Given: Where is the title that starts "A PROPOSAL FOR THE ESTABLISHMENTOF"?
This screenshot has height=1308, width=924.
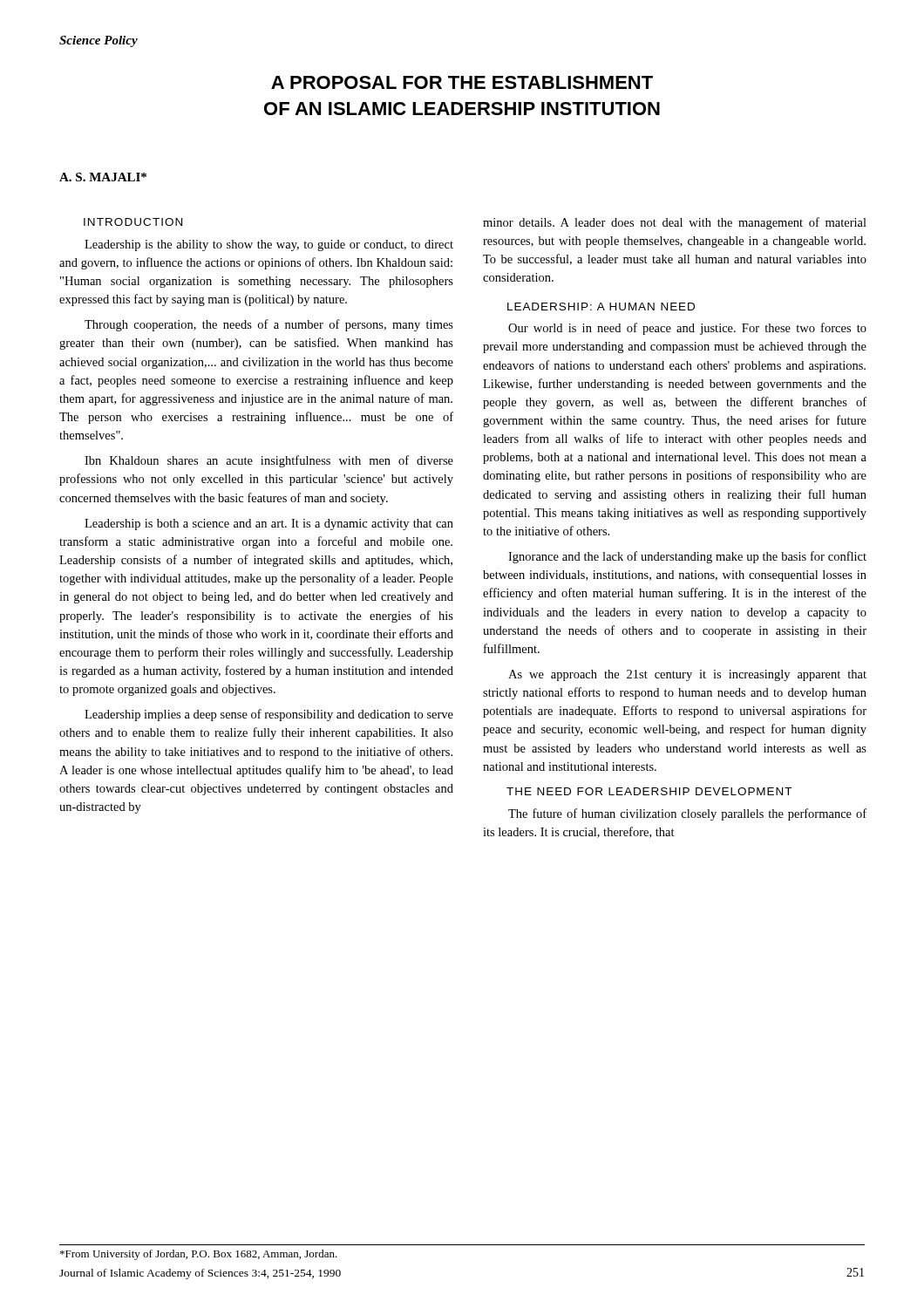Looking at the screenshot, I should click(462, 96).
